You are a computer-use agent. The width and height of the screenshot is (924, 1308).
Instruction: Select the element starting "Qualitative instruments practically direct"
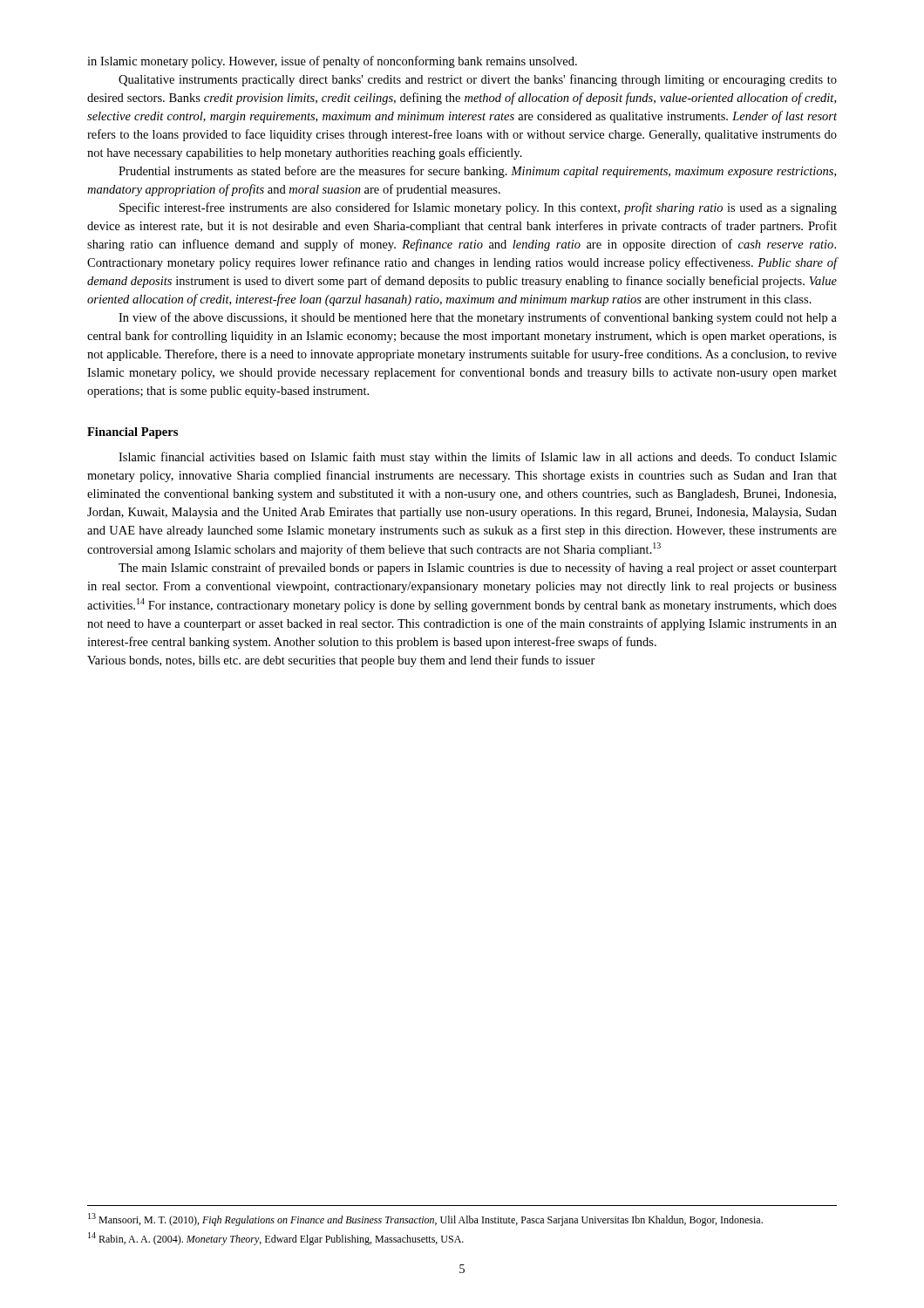click(x=462, y=116)
